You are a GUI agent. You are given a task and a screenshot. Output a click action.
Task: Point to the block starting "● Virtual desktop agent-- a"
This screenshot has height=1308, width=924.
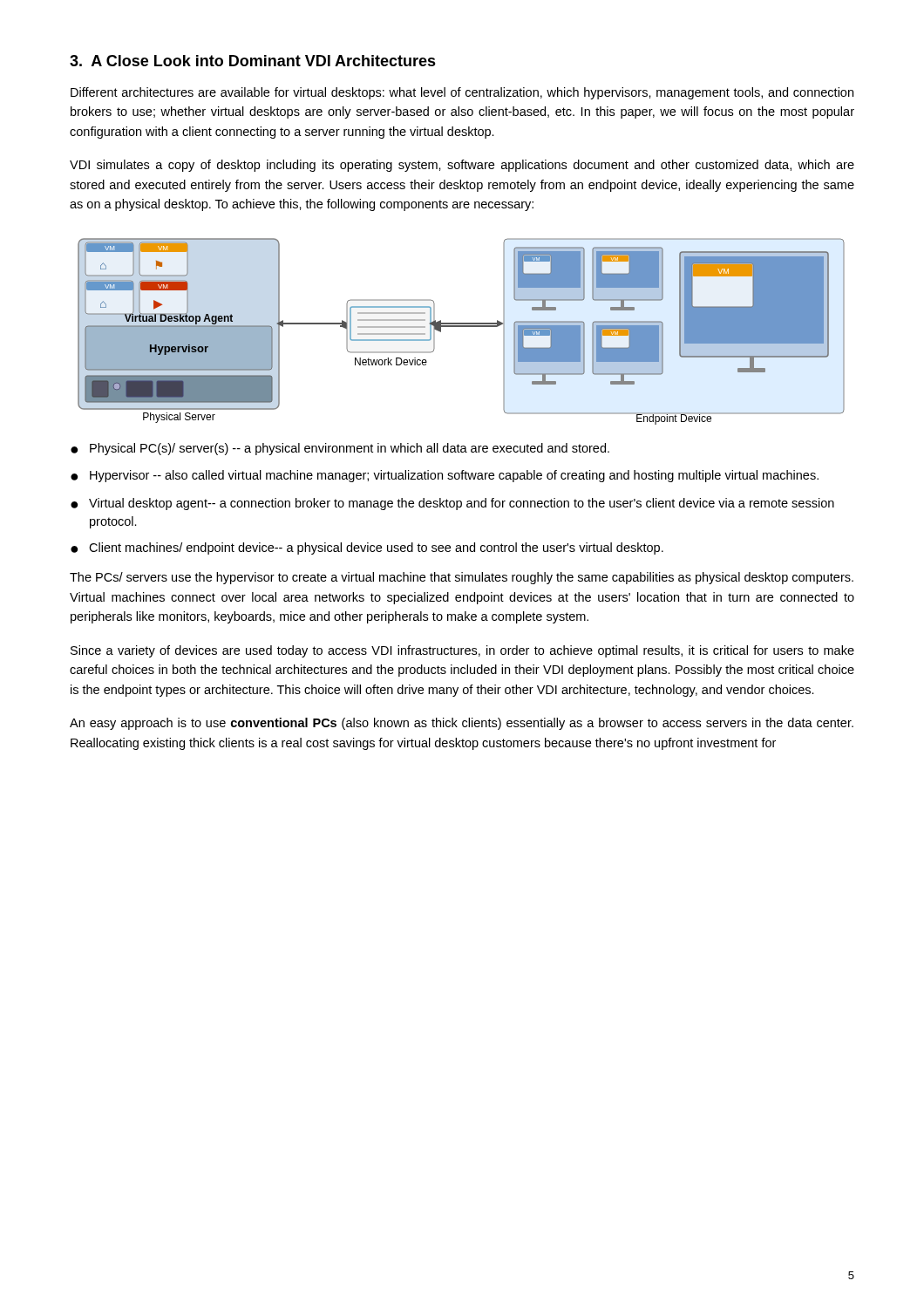click(x=462, y=513)
